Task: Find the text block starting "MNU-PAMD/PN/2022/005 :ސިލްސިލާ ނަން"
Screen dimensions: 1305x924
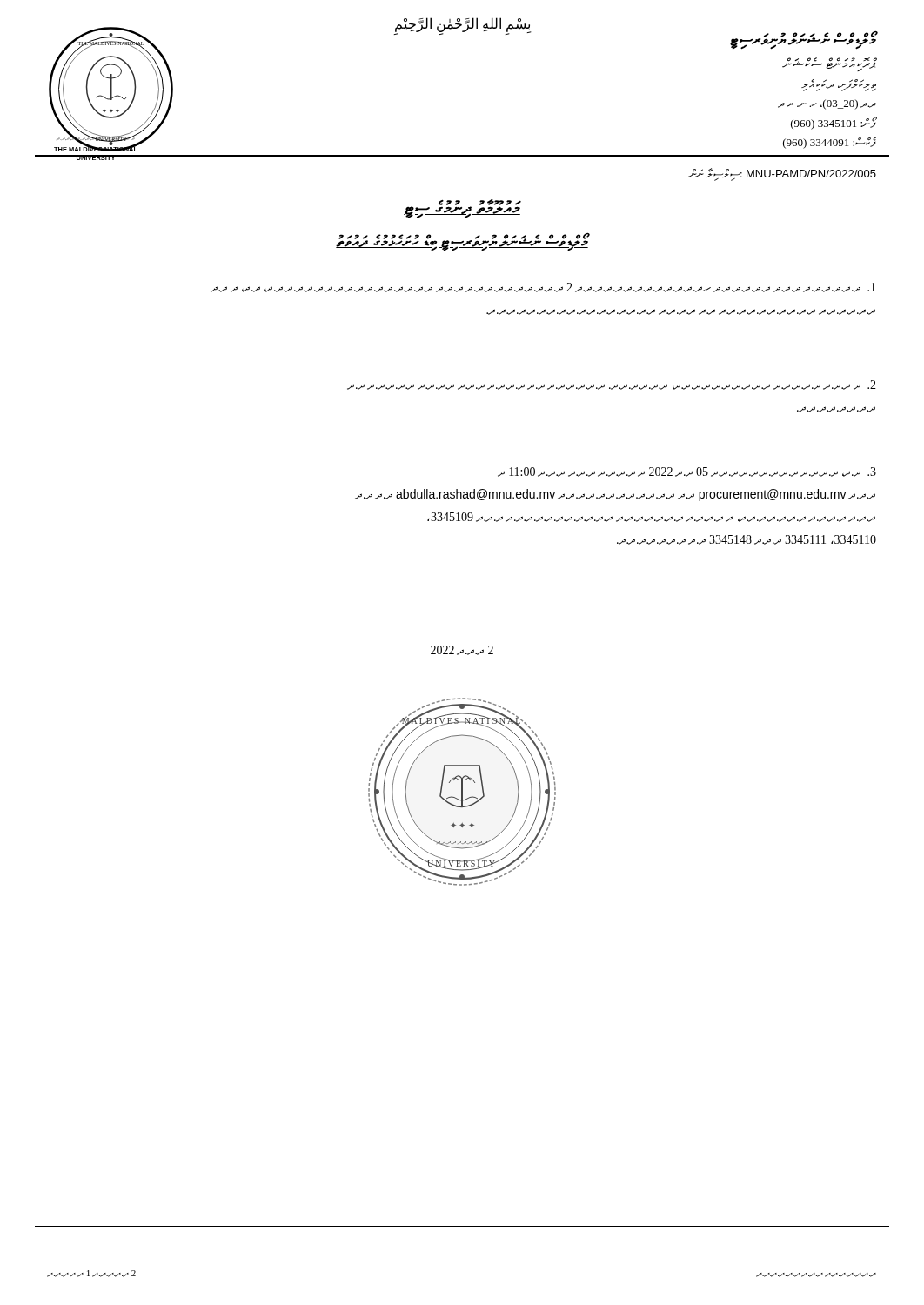Action: click(x=783, y=174)
